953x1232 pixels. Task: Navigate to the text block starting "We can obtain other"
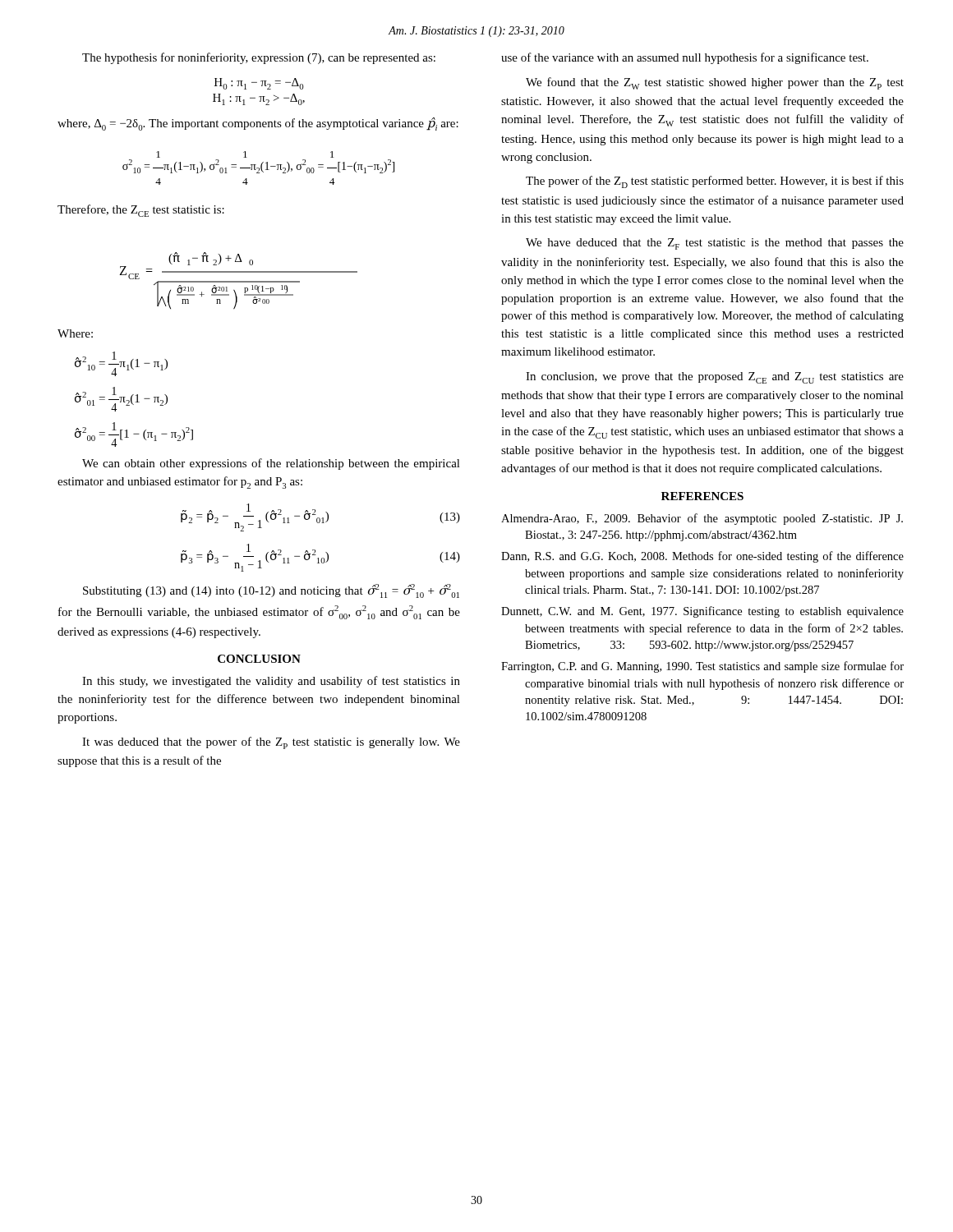(x=259, y=474)
